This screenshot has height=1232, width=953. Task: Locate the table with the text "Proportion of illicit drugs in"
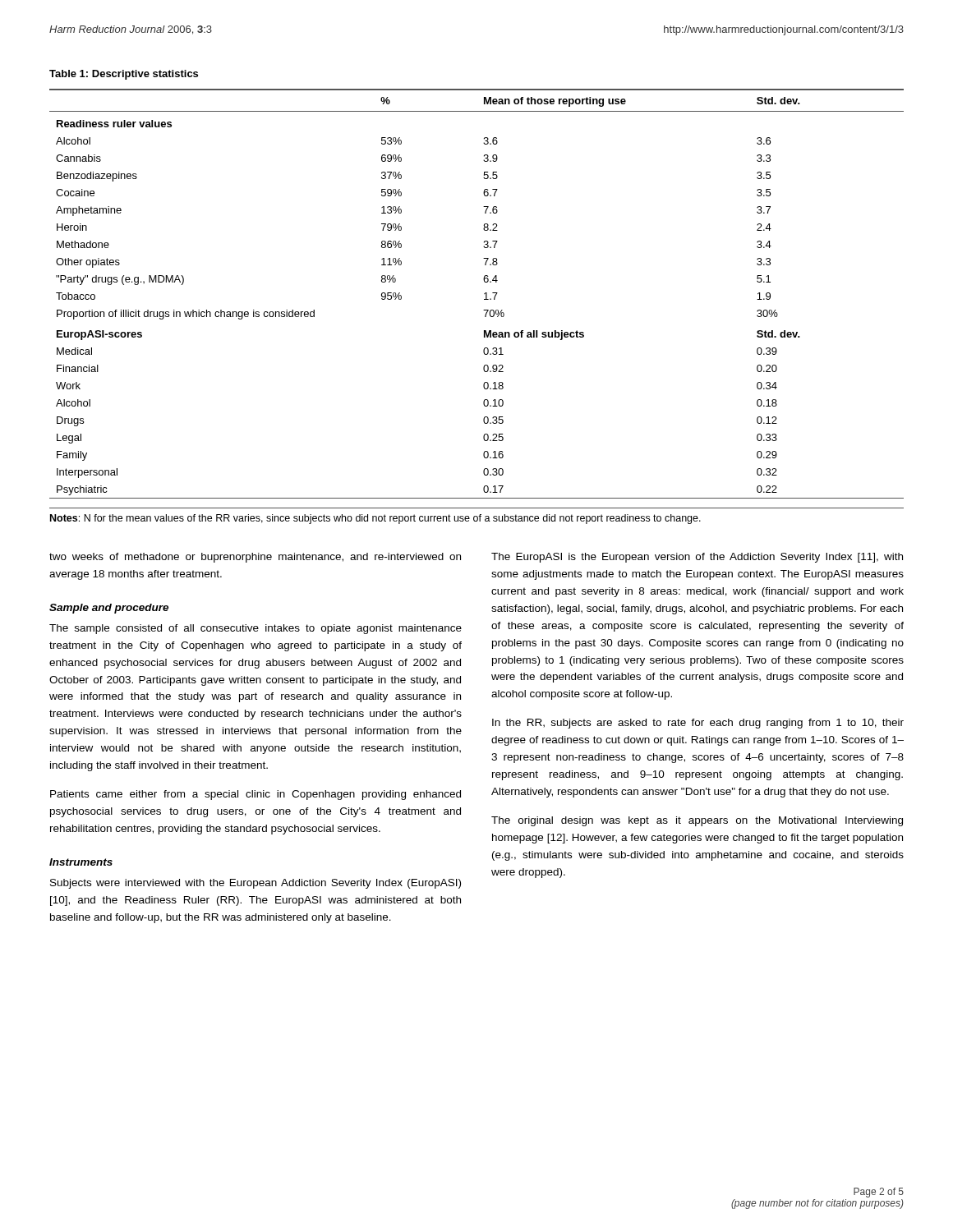[x=476, y=294]
